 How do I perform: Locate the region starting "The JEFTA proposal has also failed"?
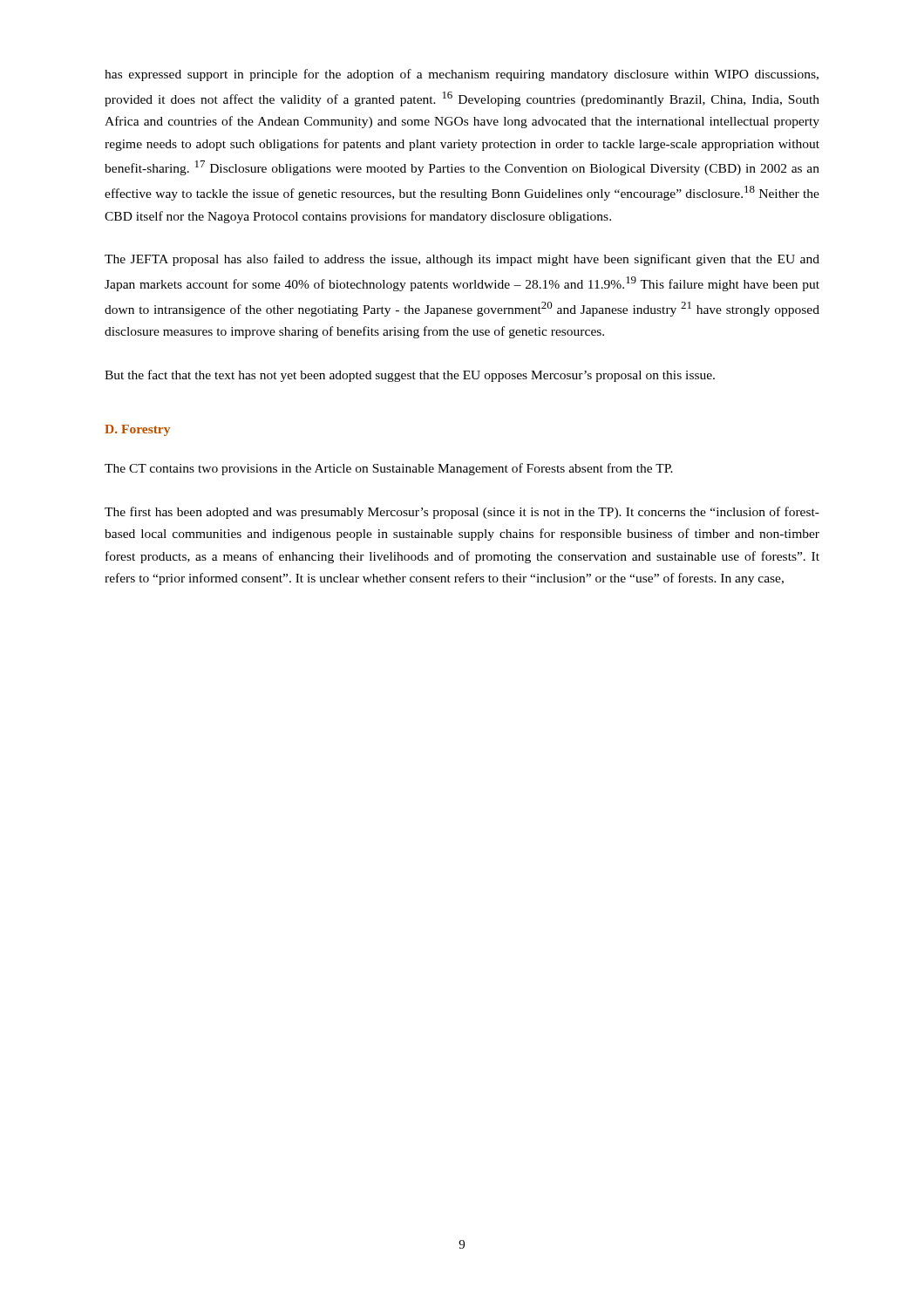click(x=462, y=295)
